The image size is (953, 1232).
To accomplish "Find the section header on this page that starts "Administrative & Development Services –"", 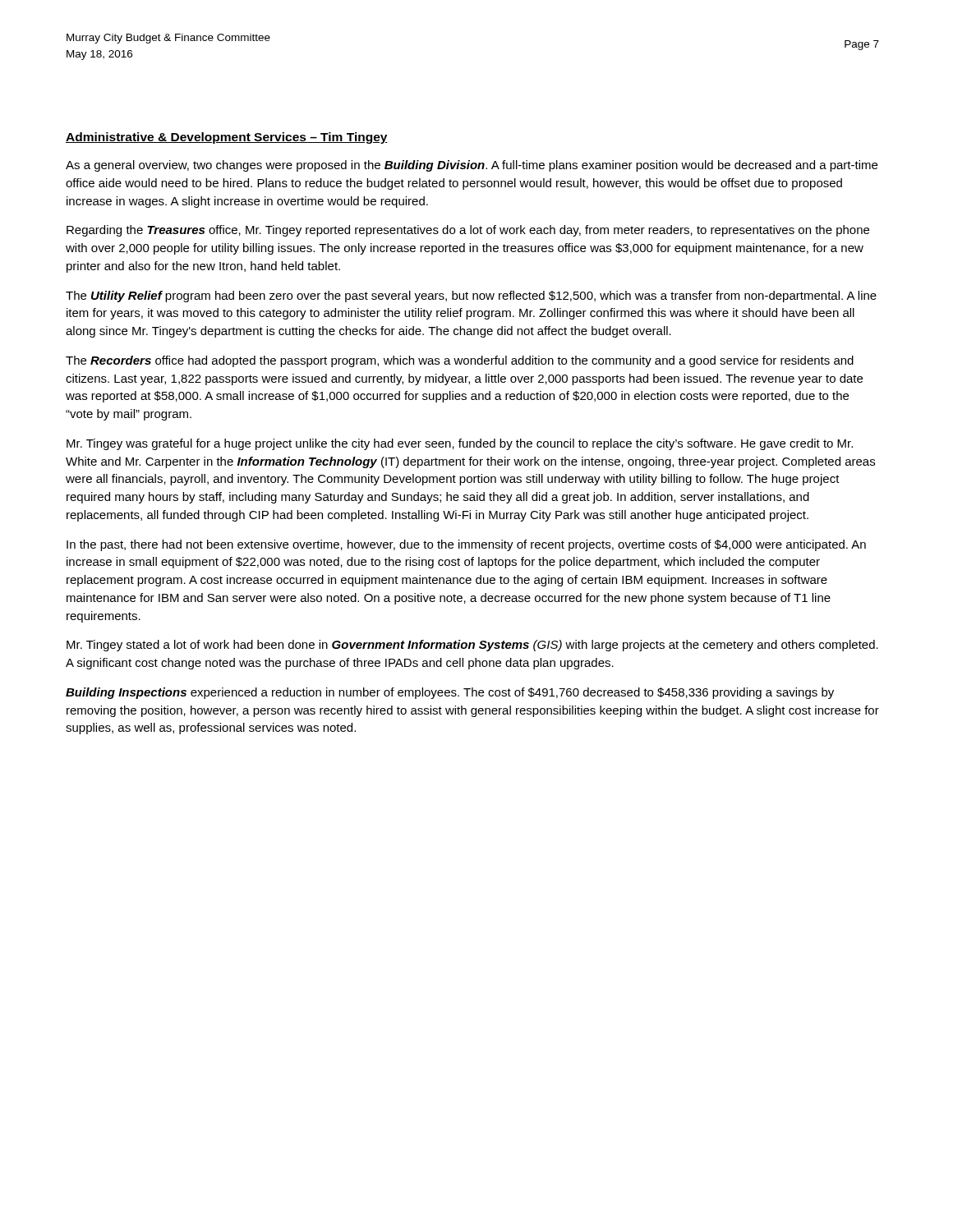I will point(227,137).
